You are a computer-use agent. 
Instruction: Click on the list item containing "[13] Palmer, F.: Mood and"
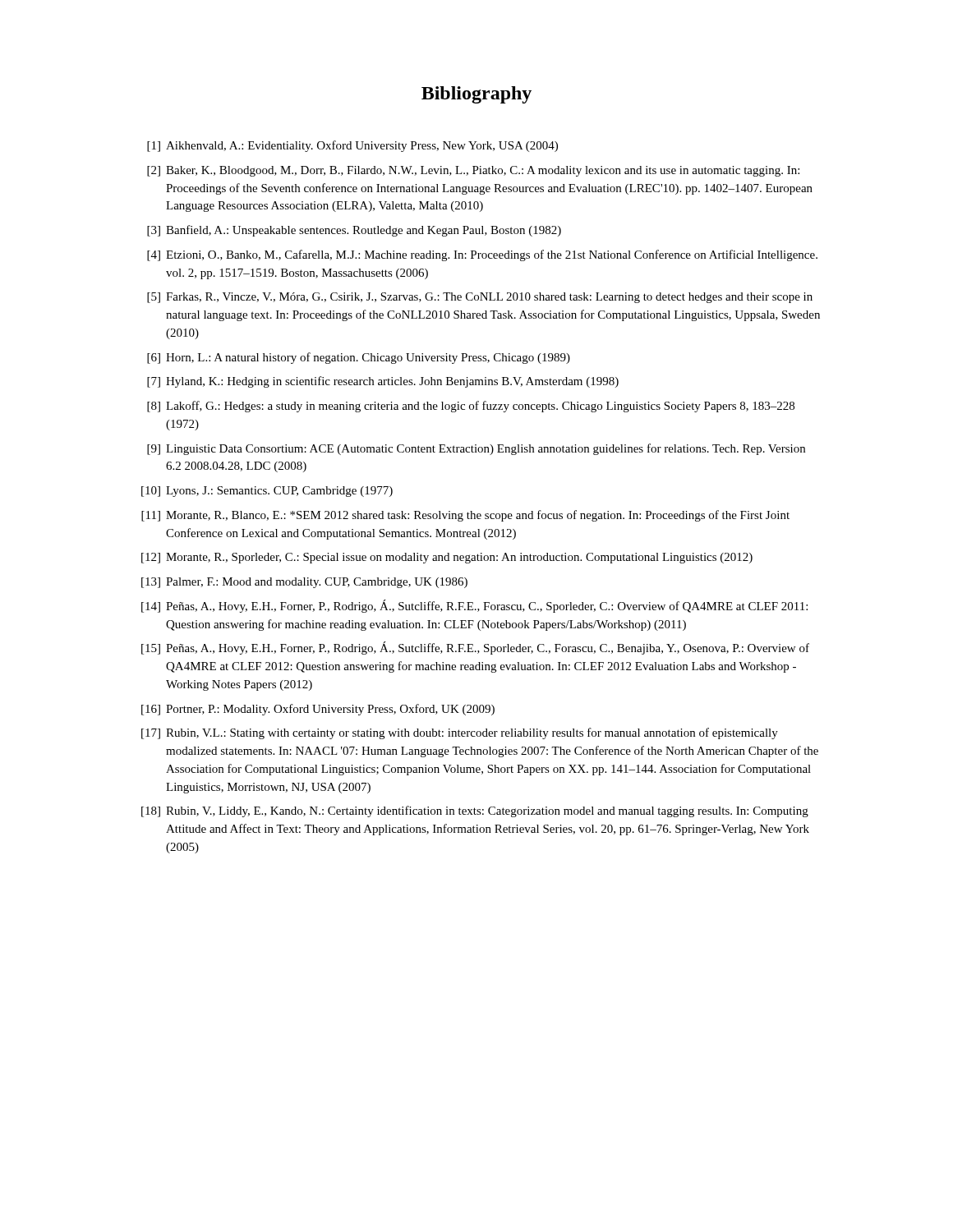coord(476,582)
